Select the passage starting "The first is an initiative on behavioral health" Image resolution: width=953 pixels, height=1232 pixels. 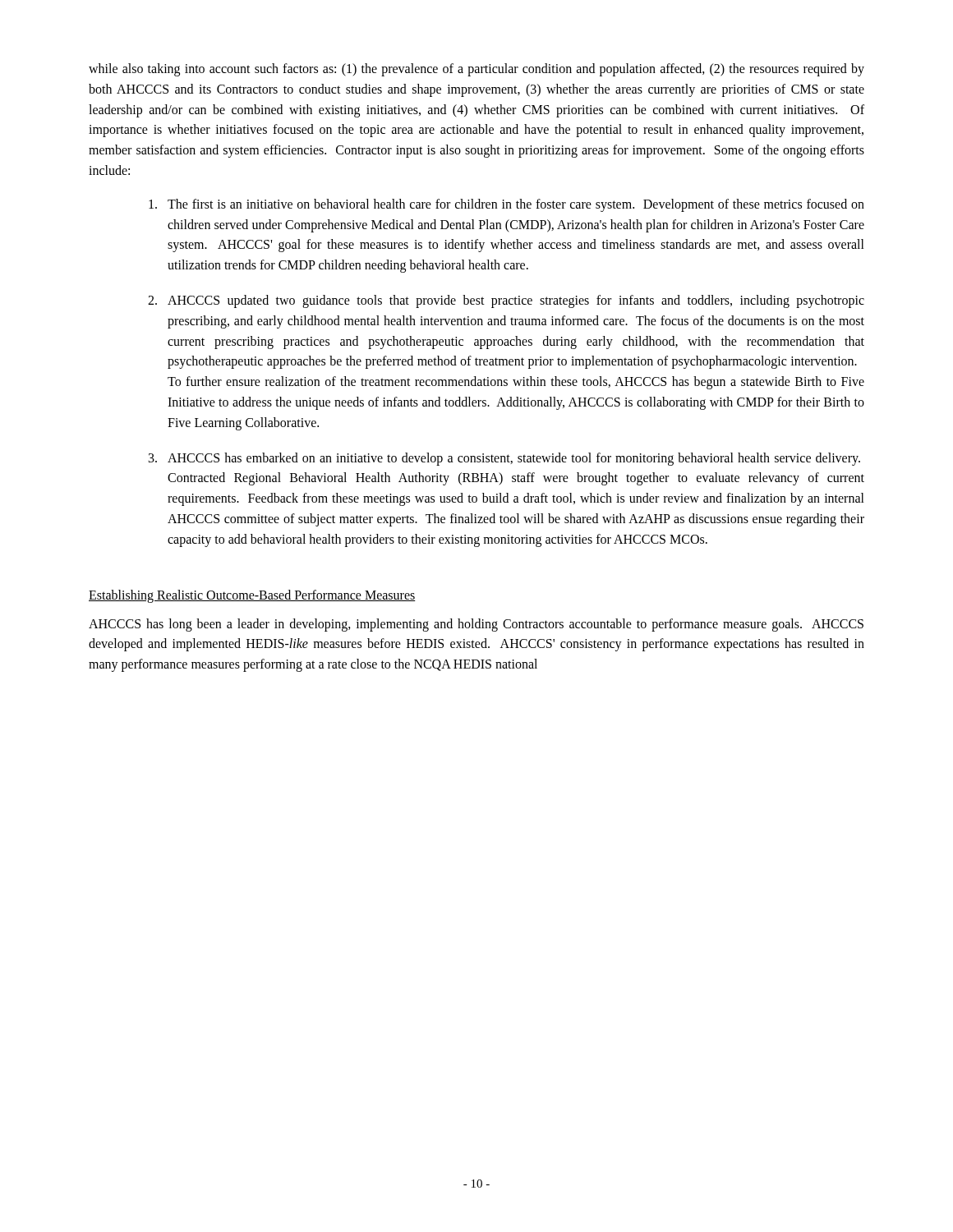pos(491,235)
